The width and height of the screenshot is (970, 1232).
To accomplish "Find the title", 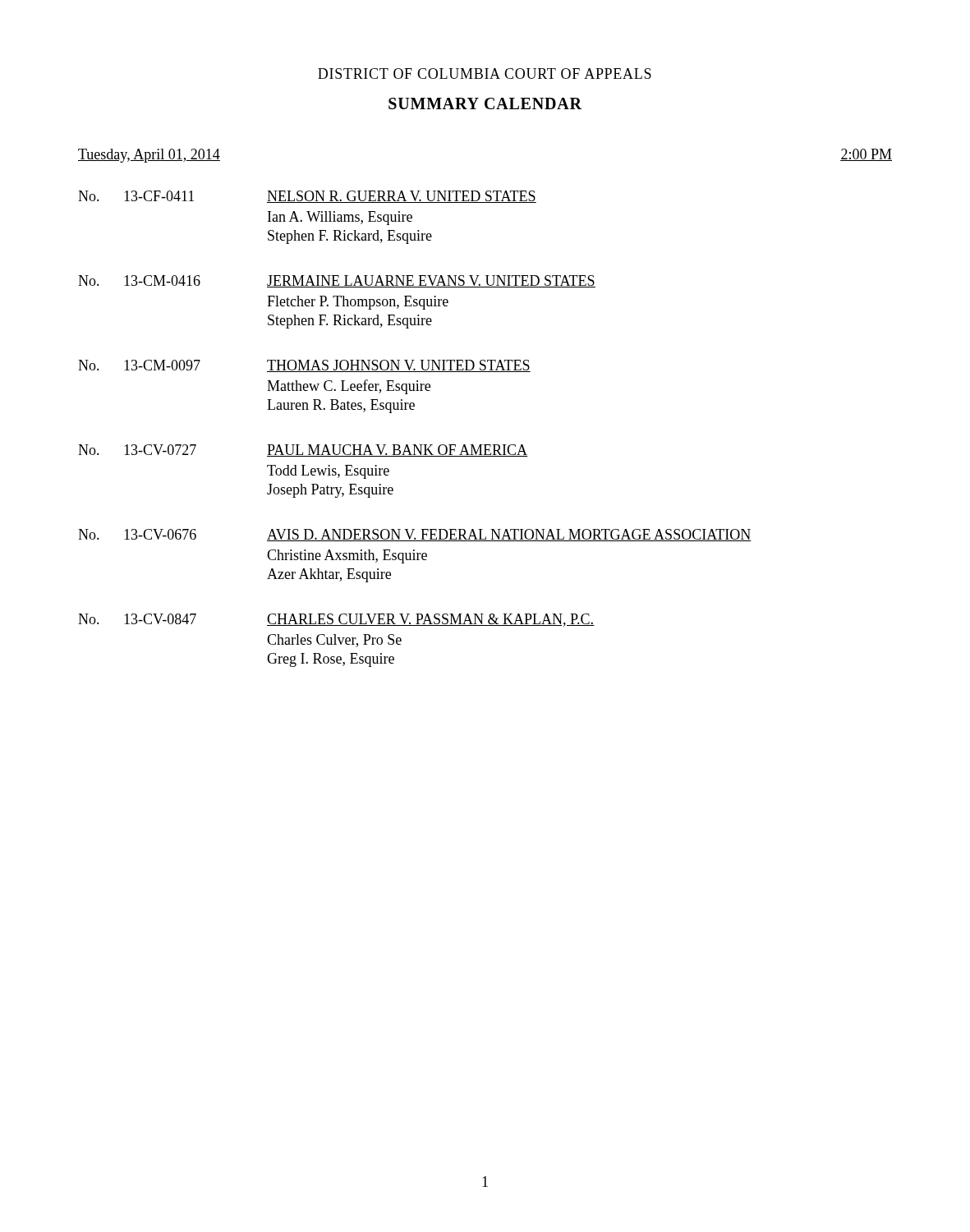I will pyautogui.click(x=485, y=74).
